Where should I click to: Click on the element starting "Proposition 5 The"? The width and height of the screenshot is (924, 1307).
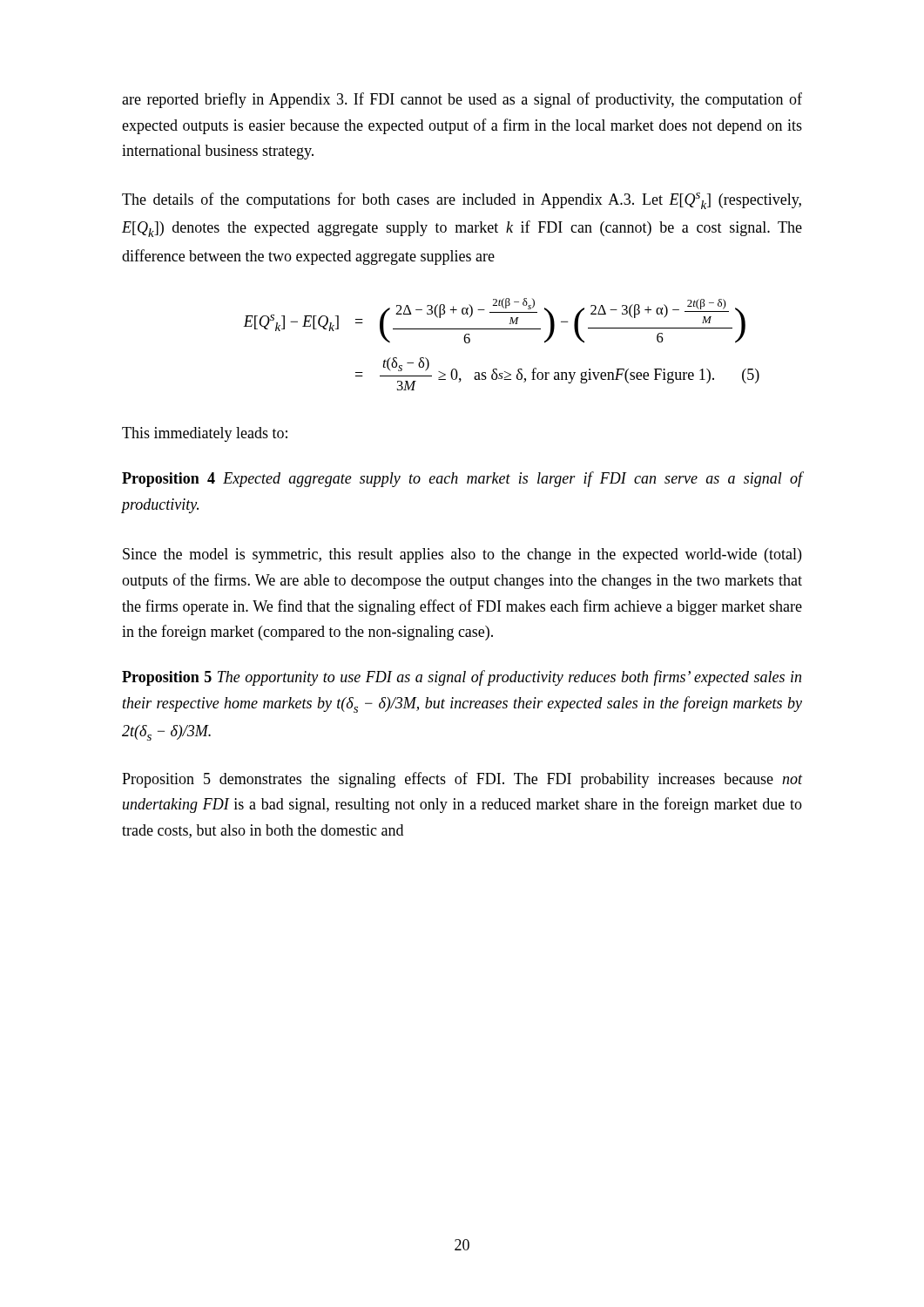click(462, 706)
